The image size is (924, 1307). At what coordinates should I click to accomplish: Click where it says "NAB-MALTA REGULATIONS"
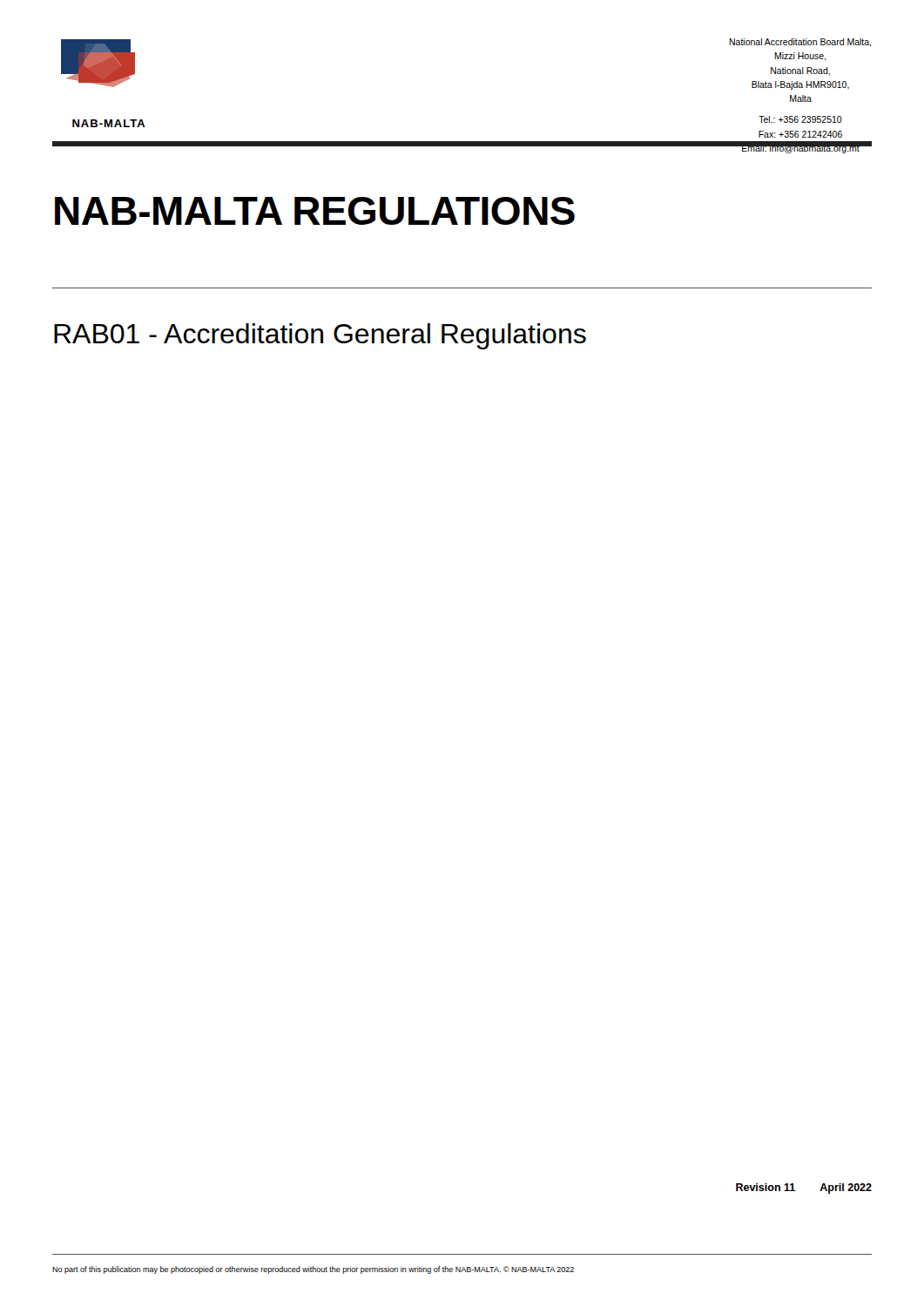point(462,211)
